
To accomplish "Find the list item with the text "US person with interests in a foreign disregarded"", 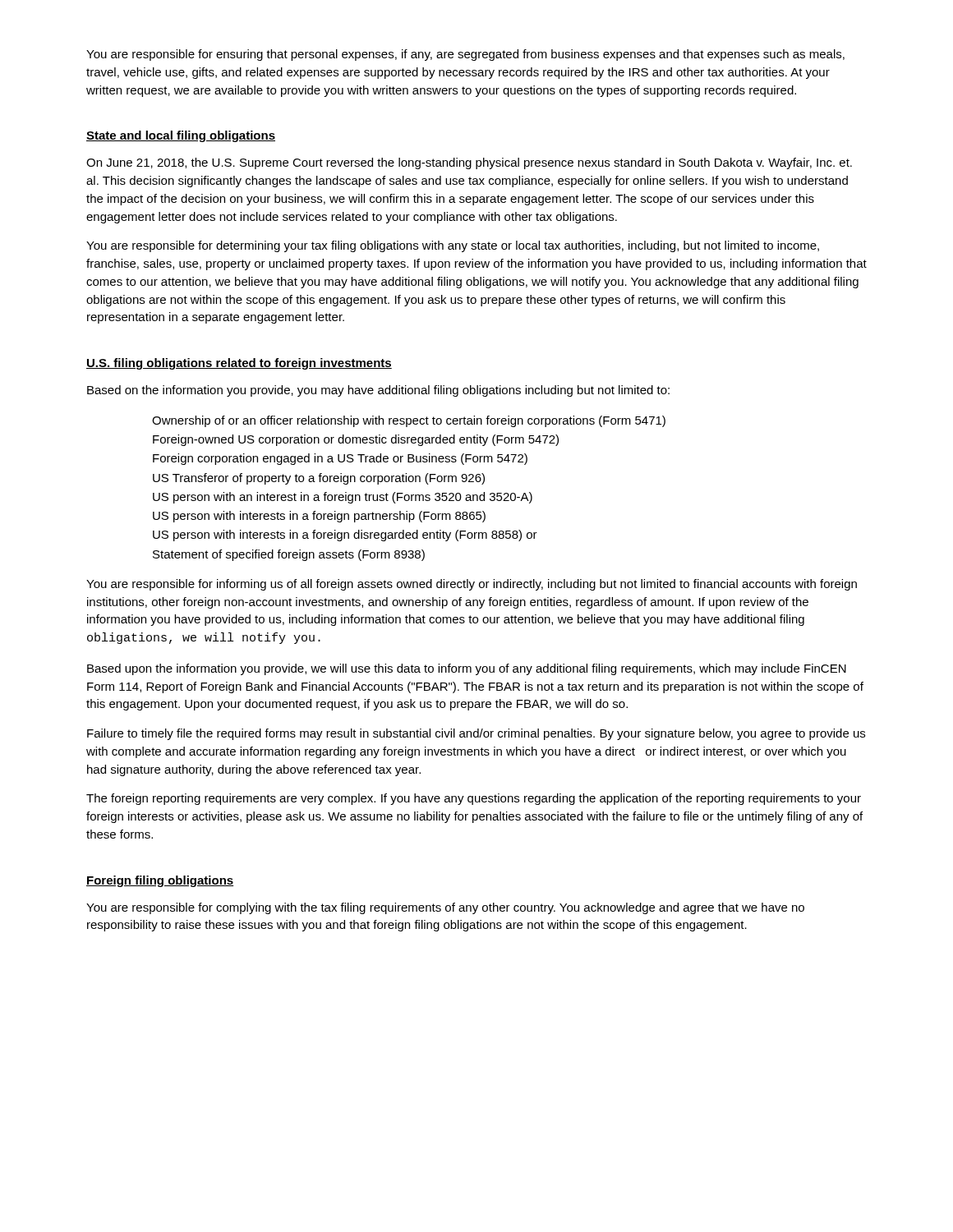I will click(344, 535).
